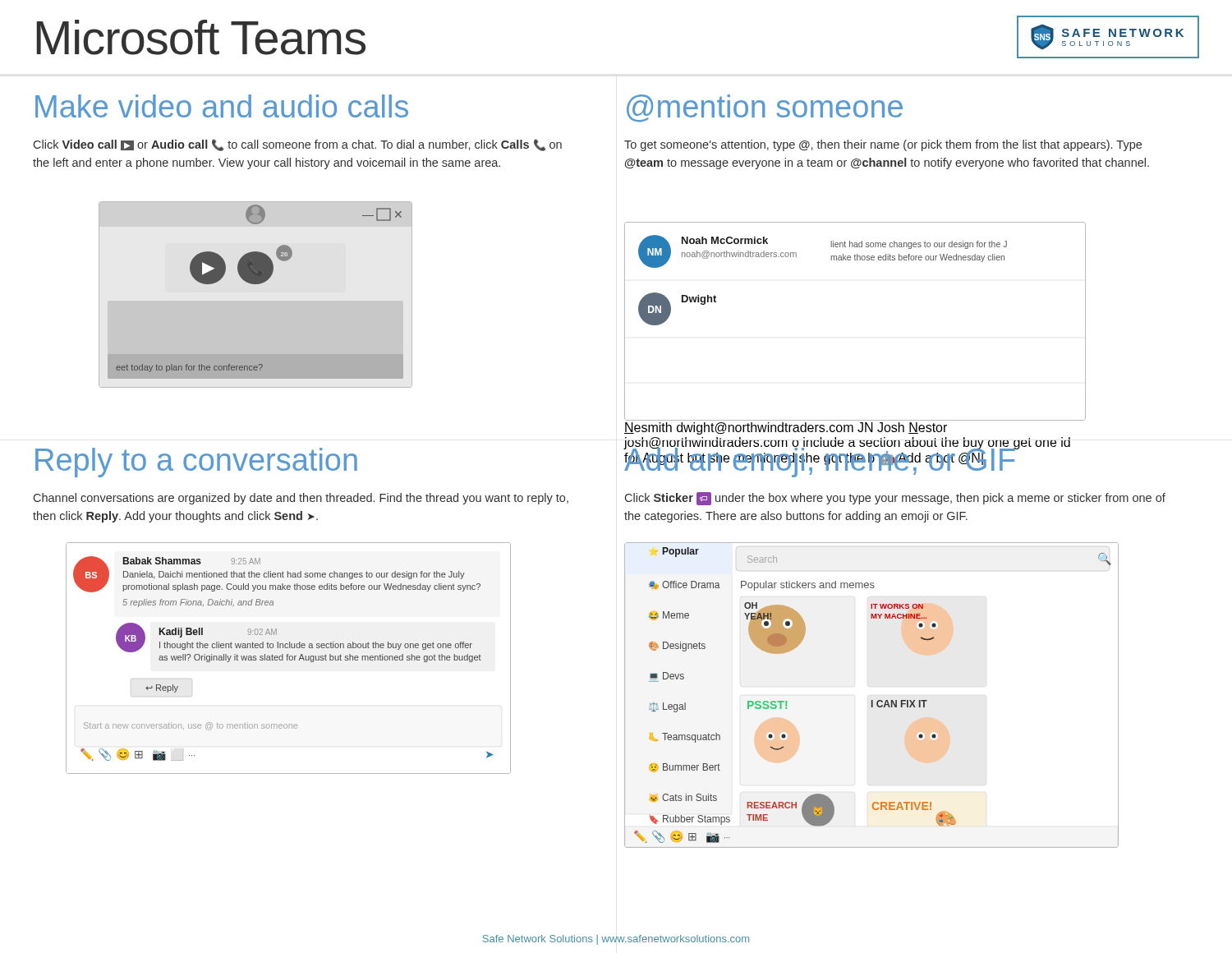Find the region starting "Reply to a conversation"
The height and width of the screenshot is (953, 1232).
click(x=312, y=461)
